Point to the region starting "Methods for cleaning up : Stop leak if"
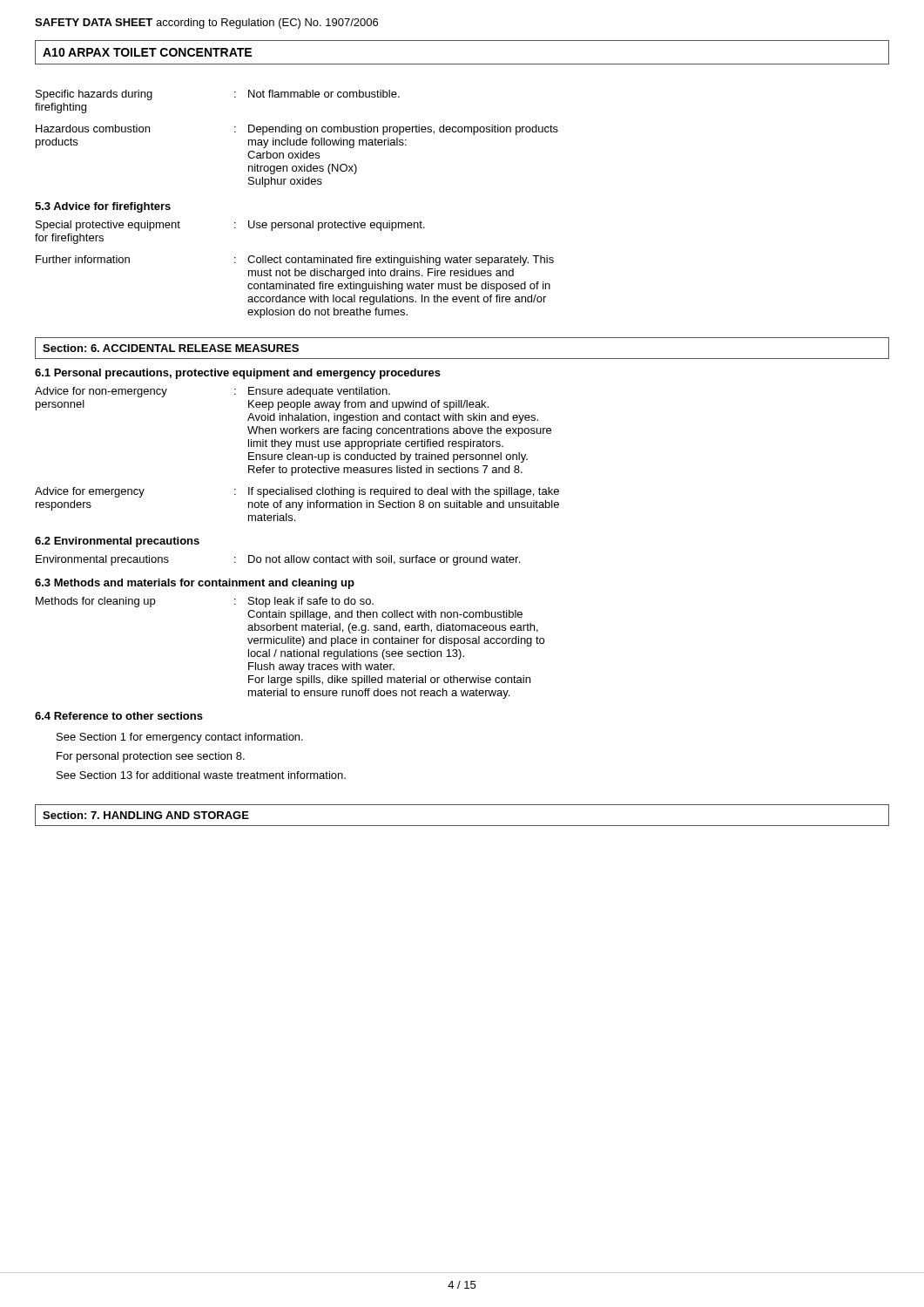 click(x=462, y=647)
